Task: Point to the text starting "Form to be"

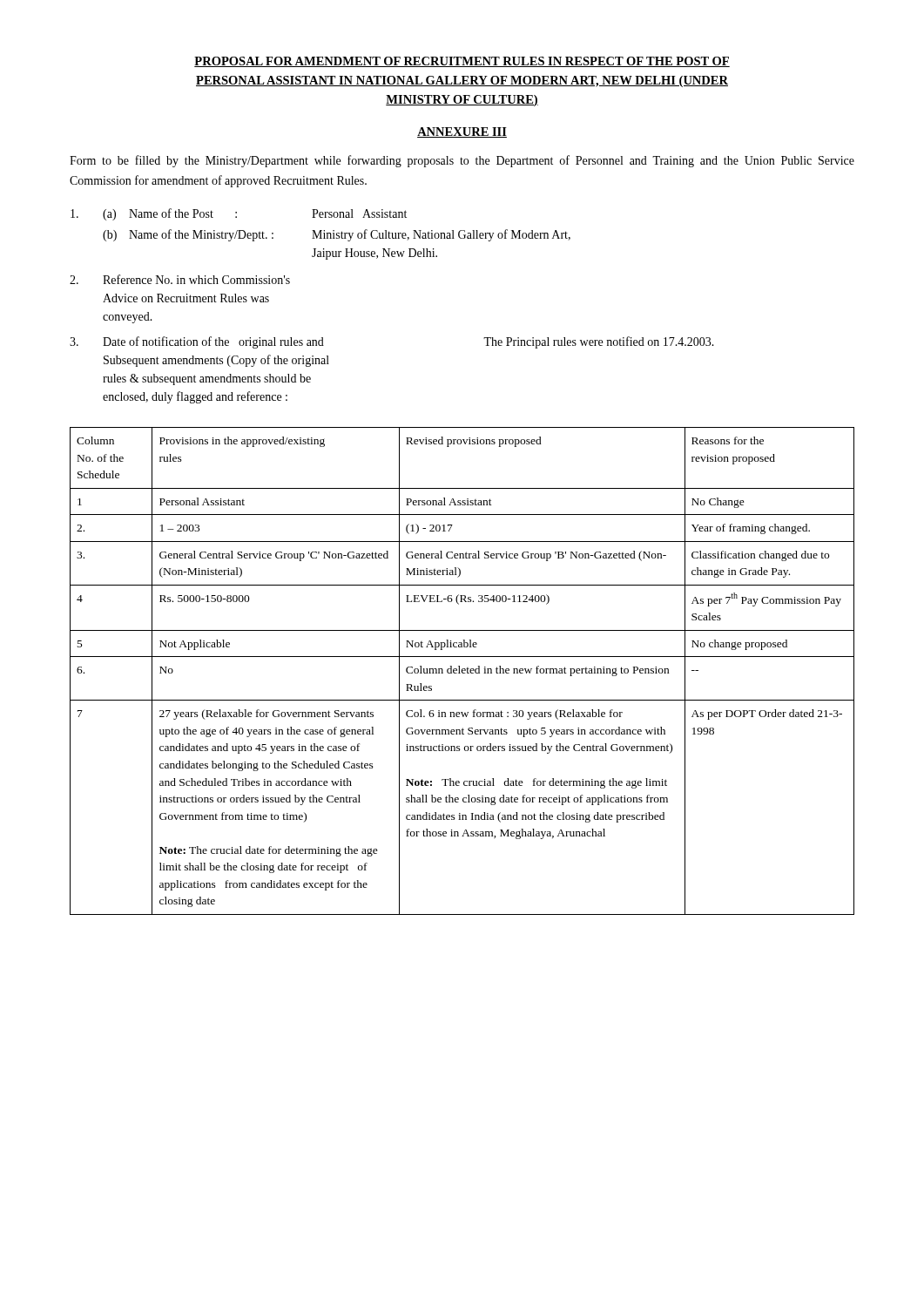Action: click(x=462, y=171)
